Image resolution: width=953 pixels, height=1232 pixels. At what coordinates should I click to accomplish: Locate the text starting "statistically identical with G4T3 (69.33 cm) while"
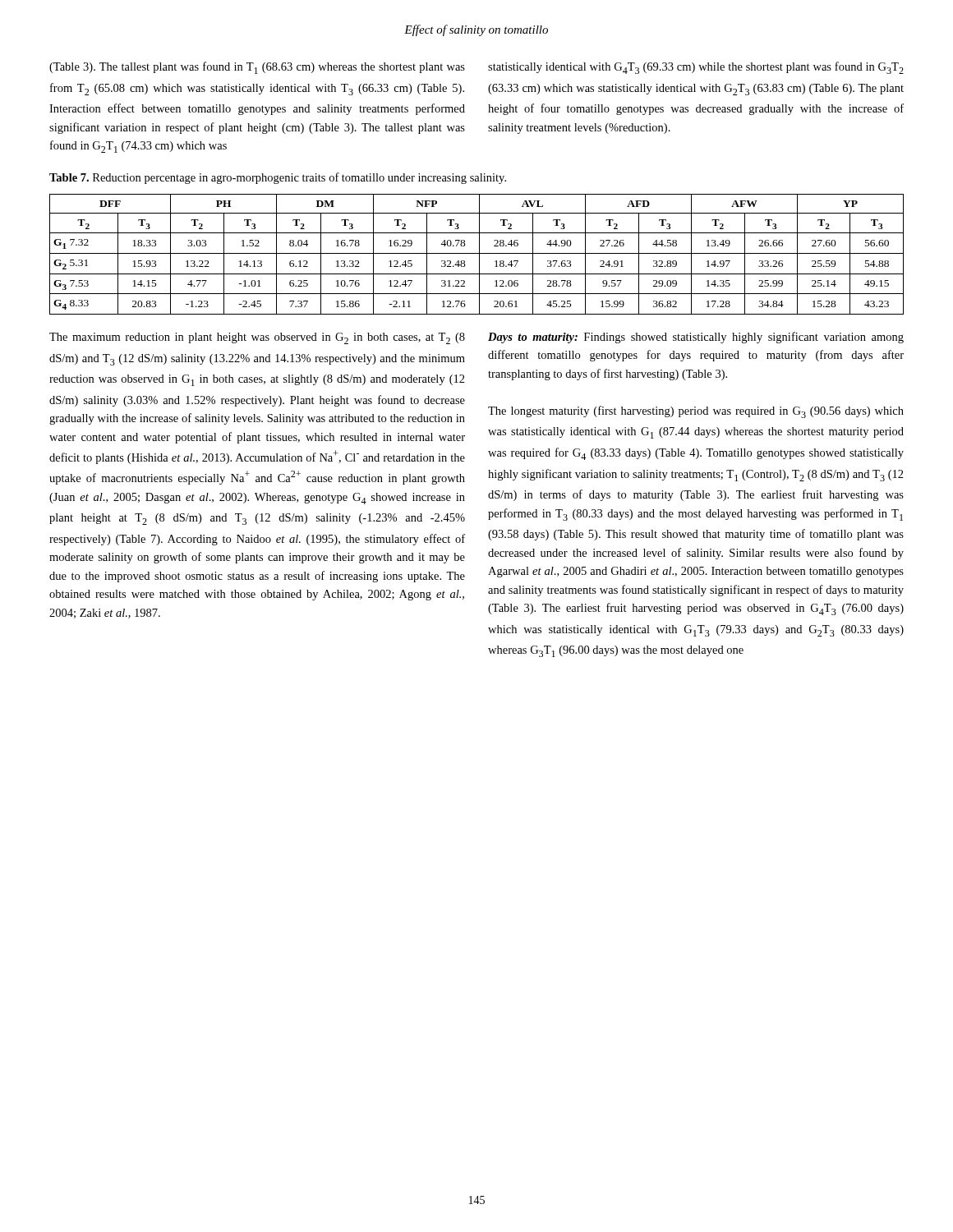[696, 97]
